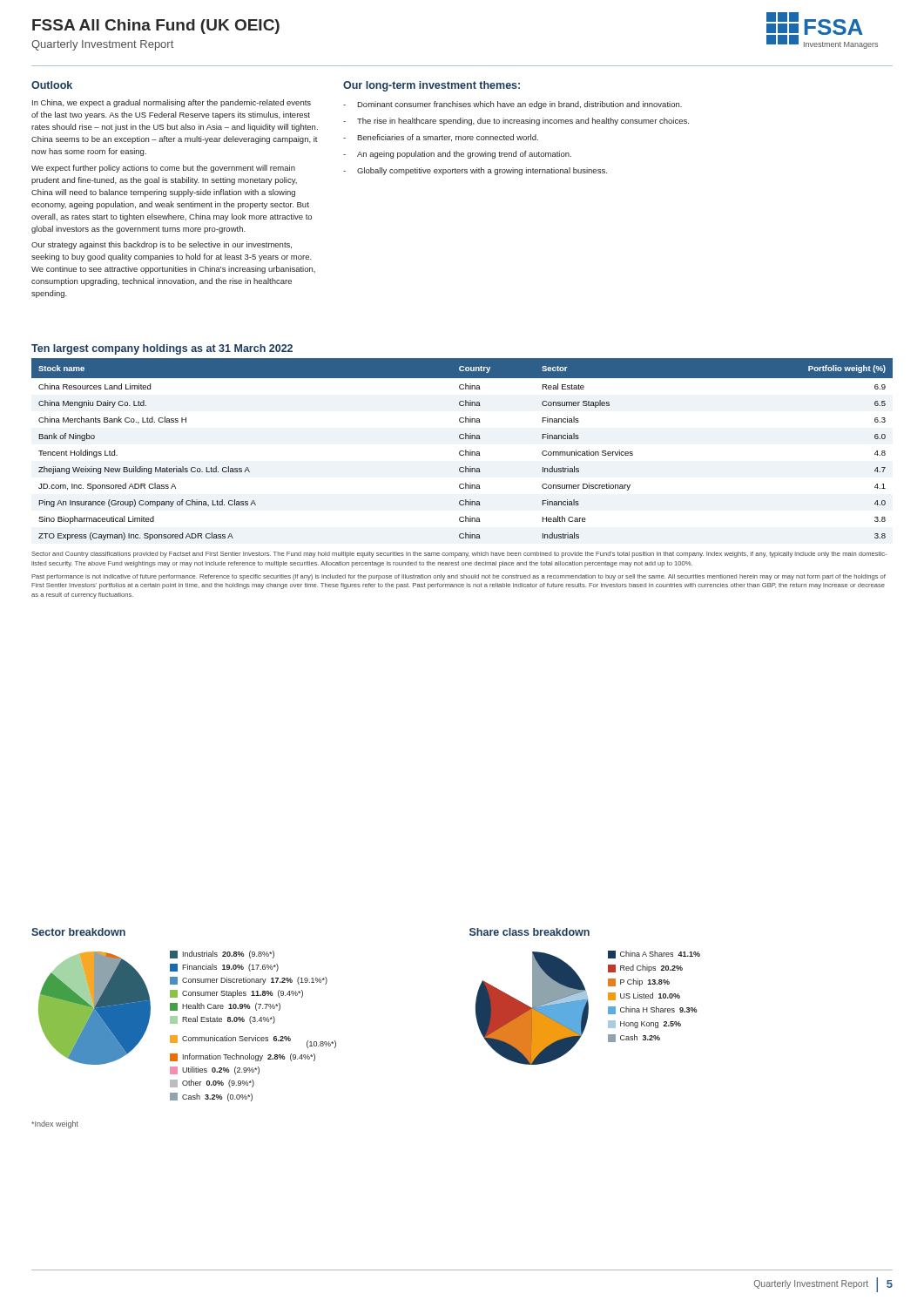Locate the table with the text "Bank of Ningbo"

[462, 451]
